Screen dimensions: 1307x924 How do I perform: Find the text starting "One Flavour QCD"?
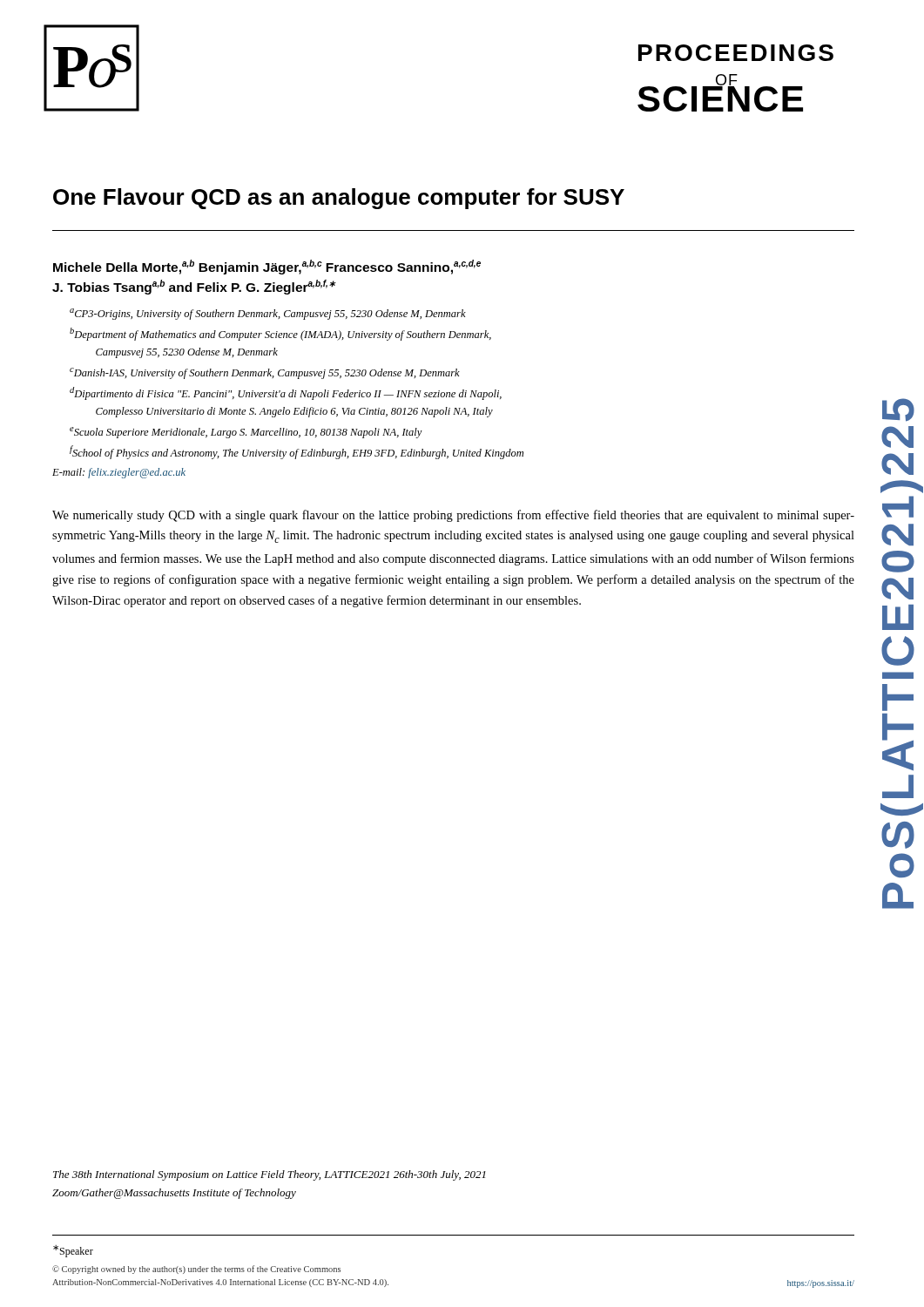(453, 207)
